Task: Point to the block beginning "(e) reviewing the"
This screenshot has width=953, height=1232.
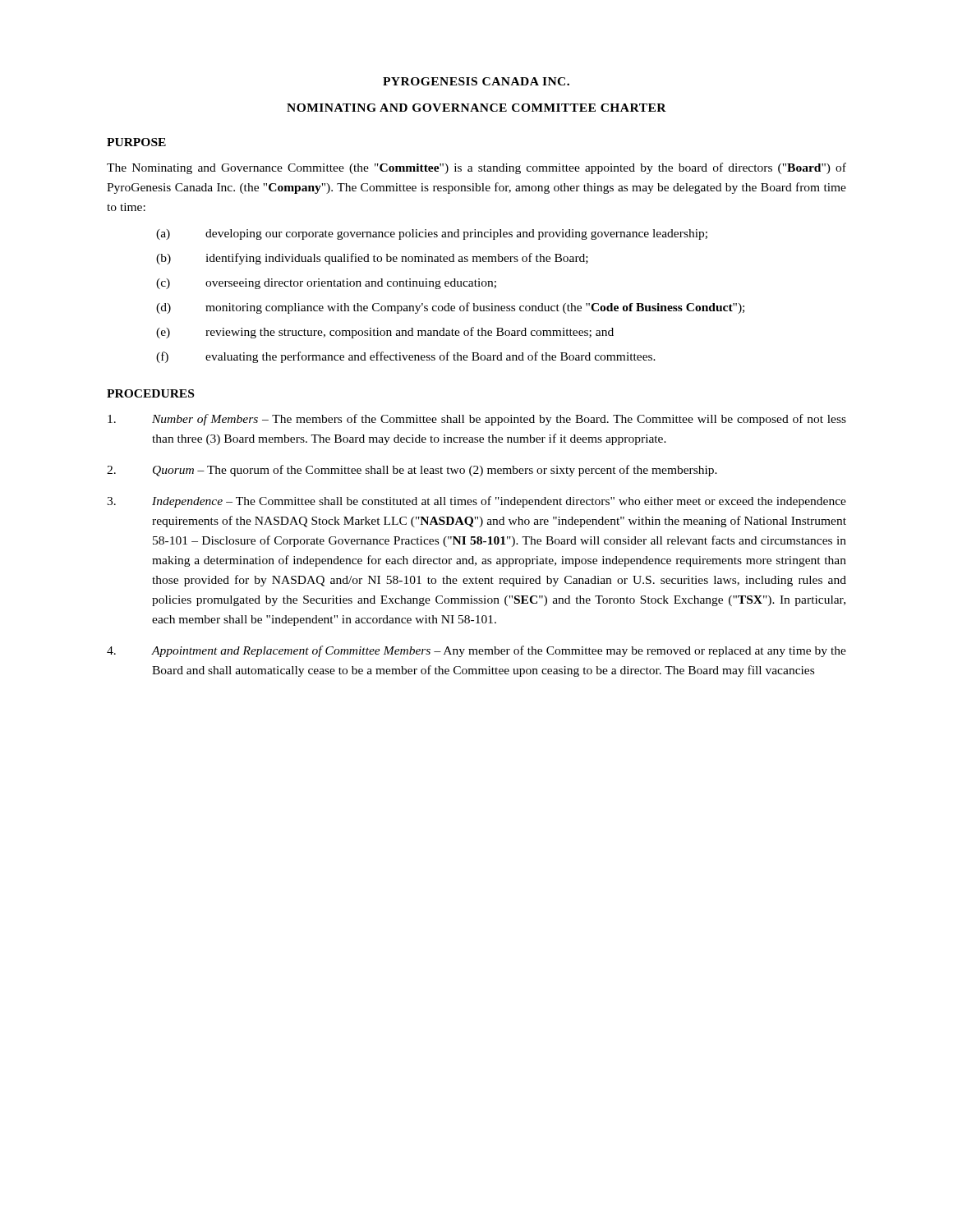Action: (501, 332)
